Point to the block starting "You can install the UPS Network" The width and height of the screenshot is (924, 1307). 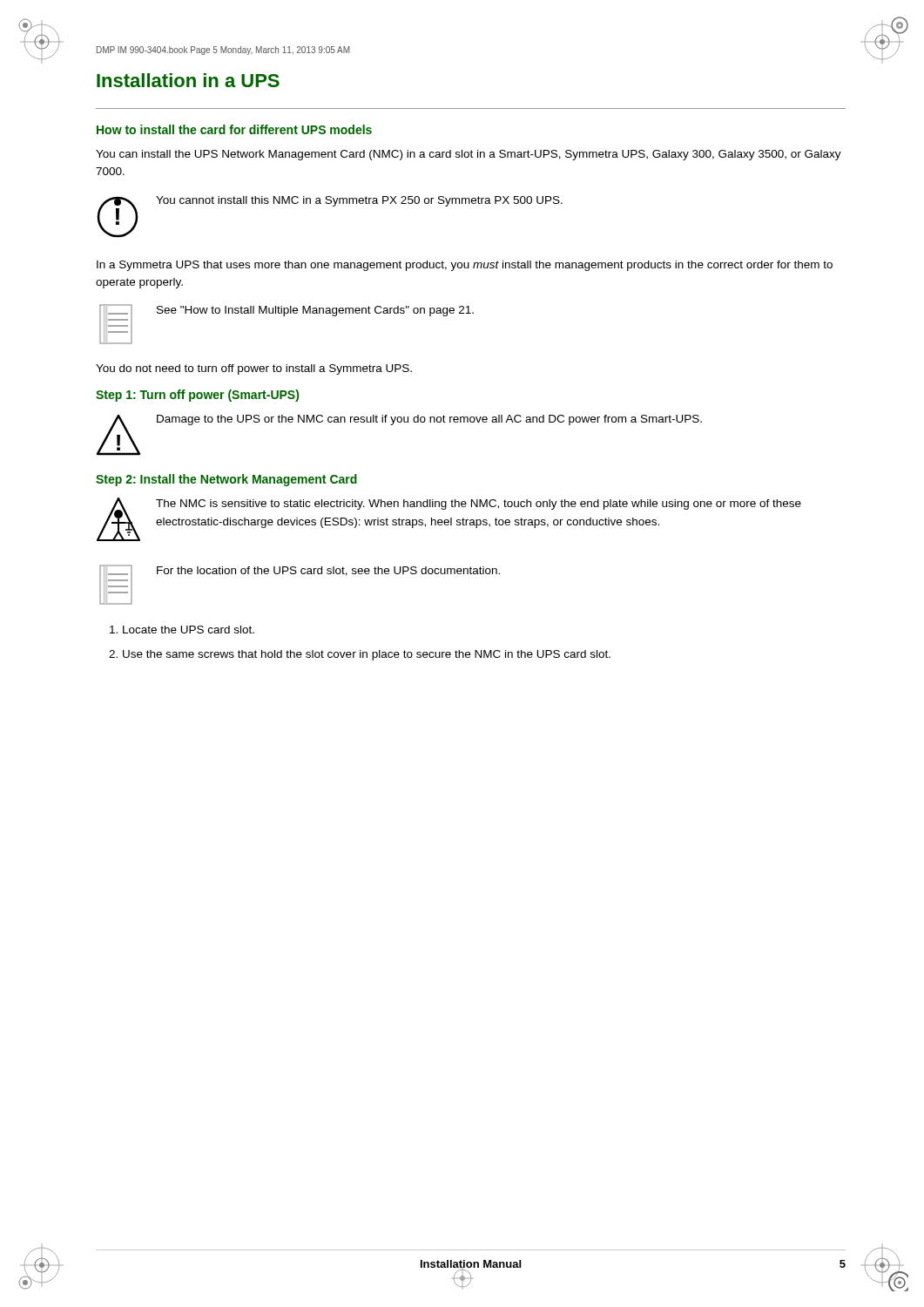click(x=468, y=163)
